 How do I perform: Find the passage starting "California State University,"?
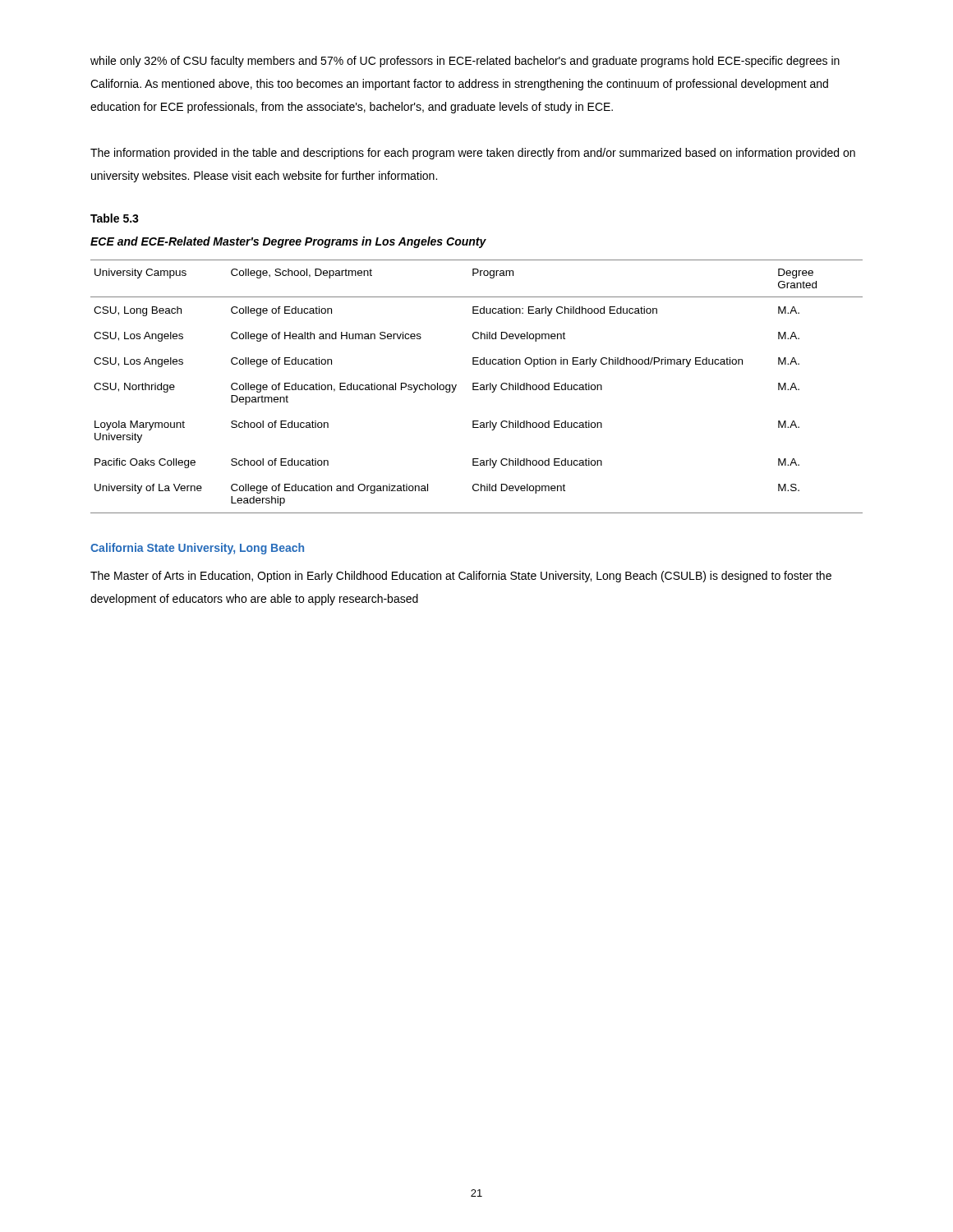pos(198,548)
